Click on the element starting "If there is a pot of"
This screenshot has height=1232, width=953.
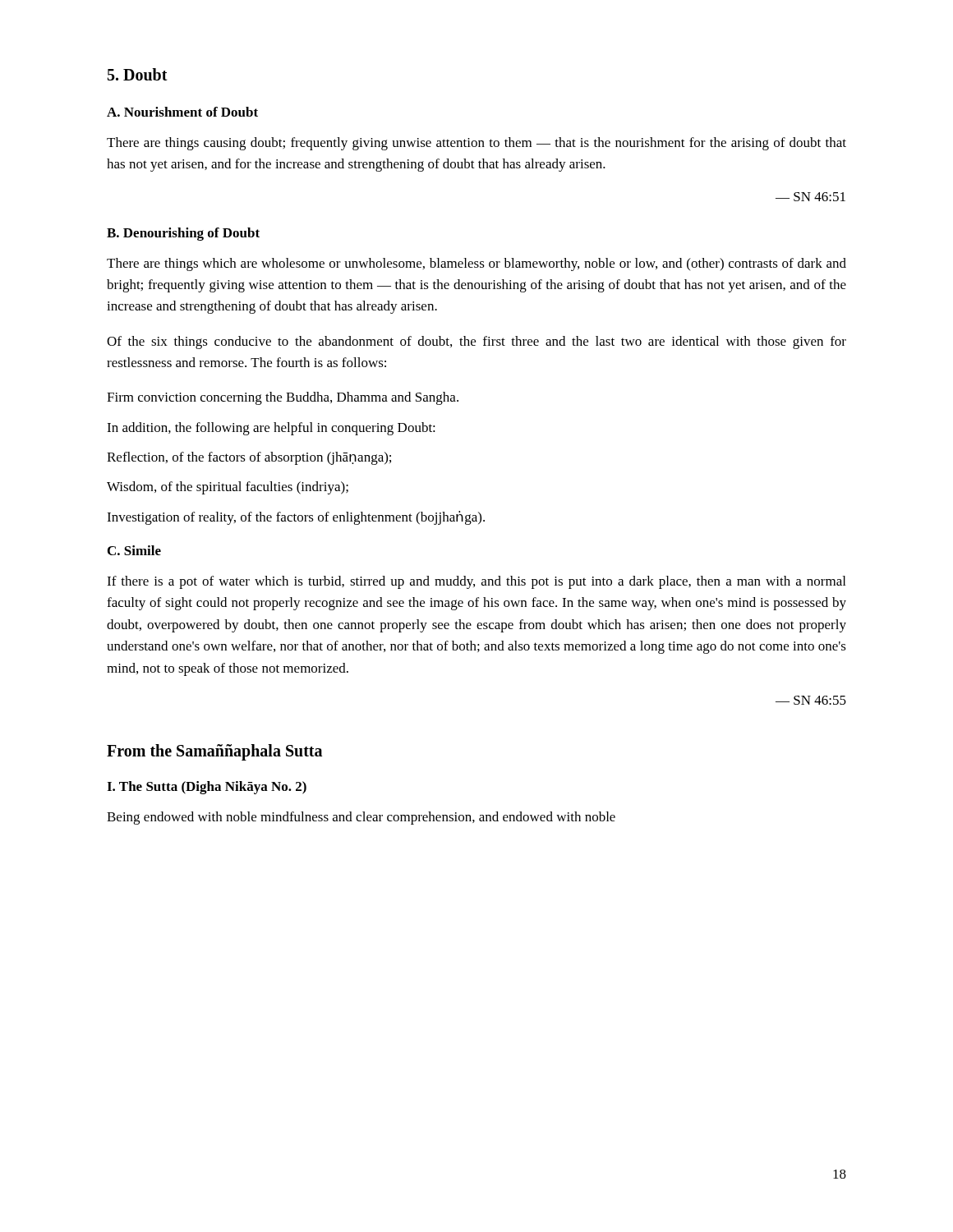click(476, 624)
